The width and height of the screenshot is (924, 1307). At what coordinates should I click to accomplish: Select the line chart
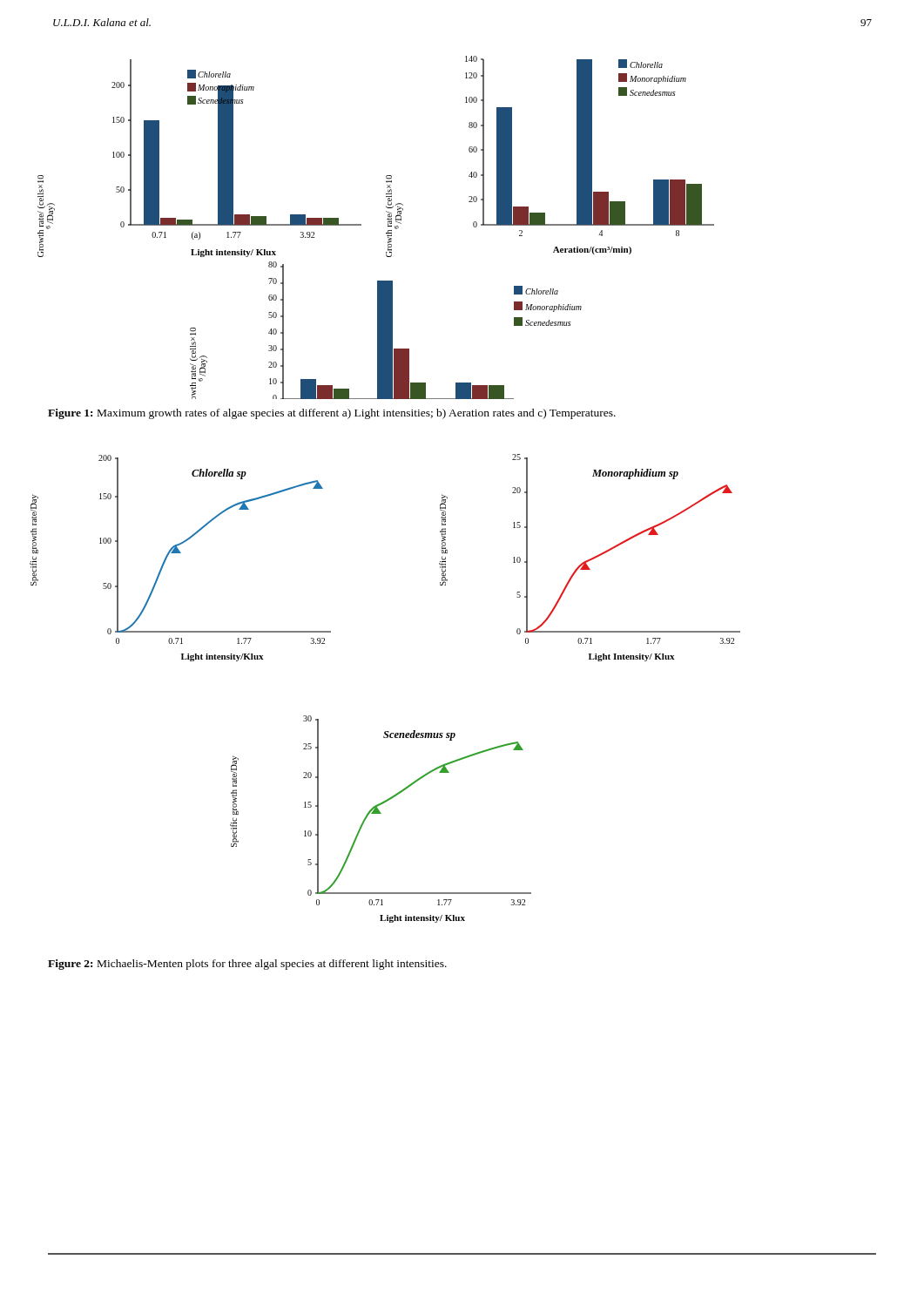[x=440, y=693]
